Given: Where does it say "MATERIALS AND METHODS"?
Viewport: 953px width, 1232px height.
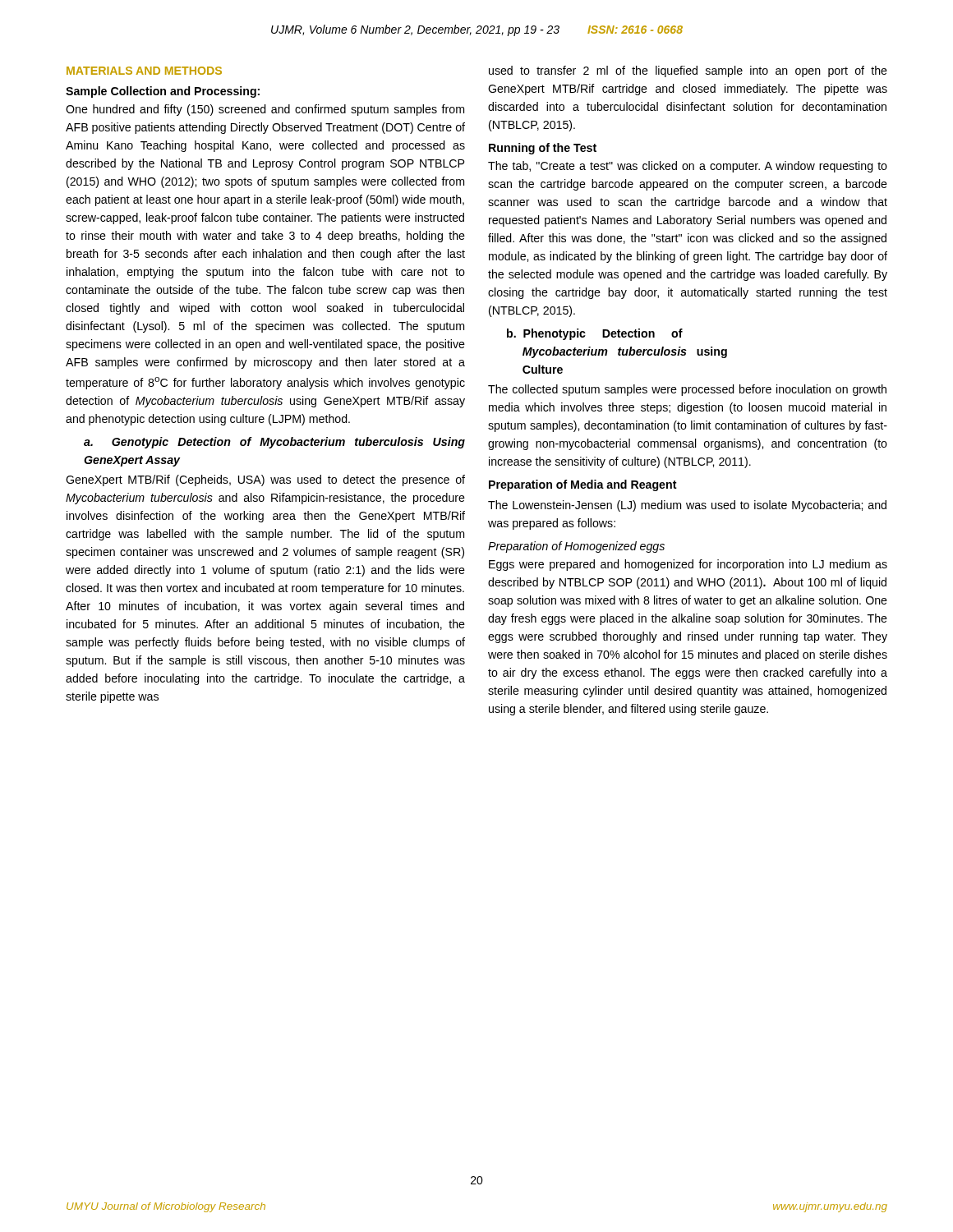Looking at the screenshot, I should [144, 71].
